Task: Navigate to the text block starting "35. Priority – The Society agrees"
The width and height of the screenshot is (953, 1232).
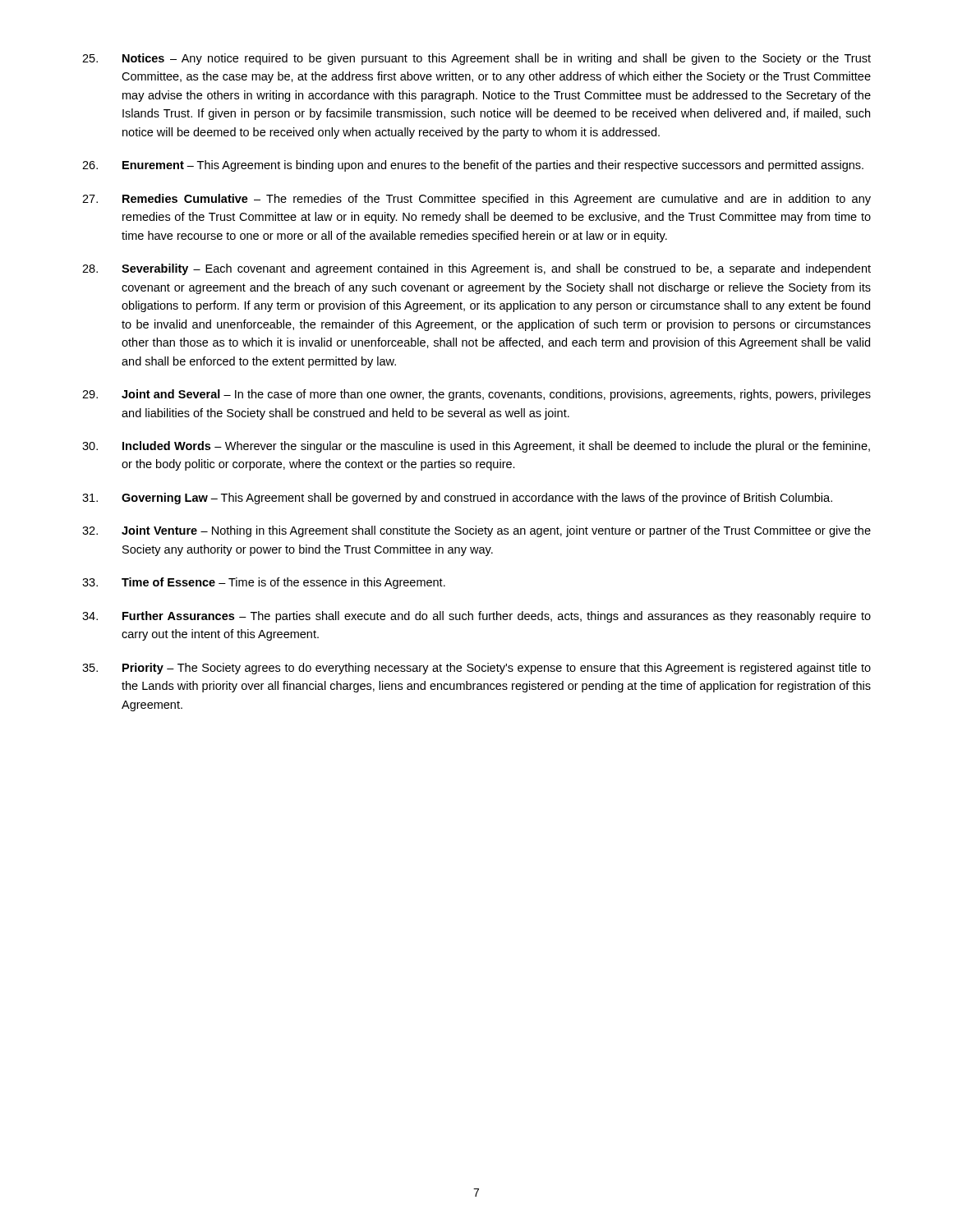Action: point(476,686)
